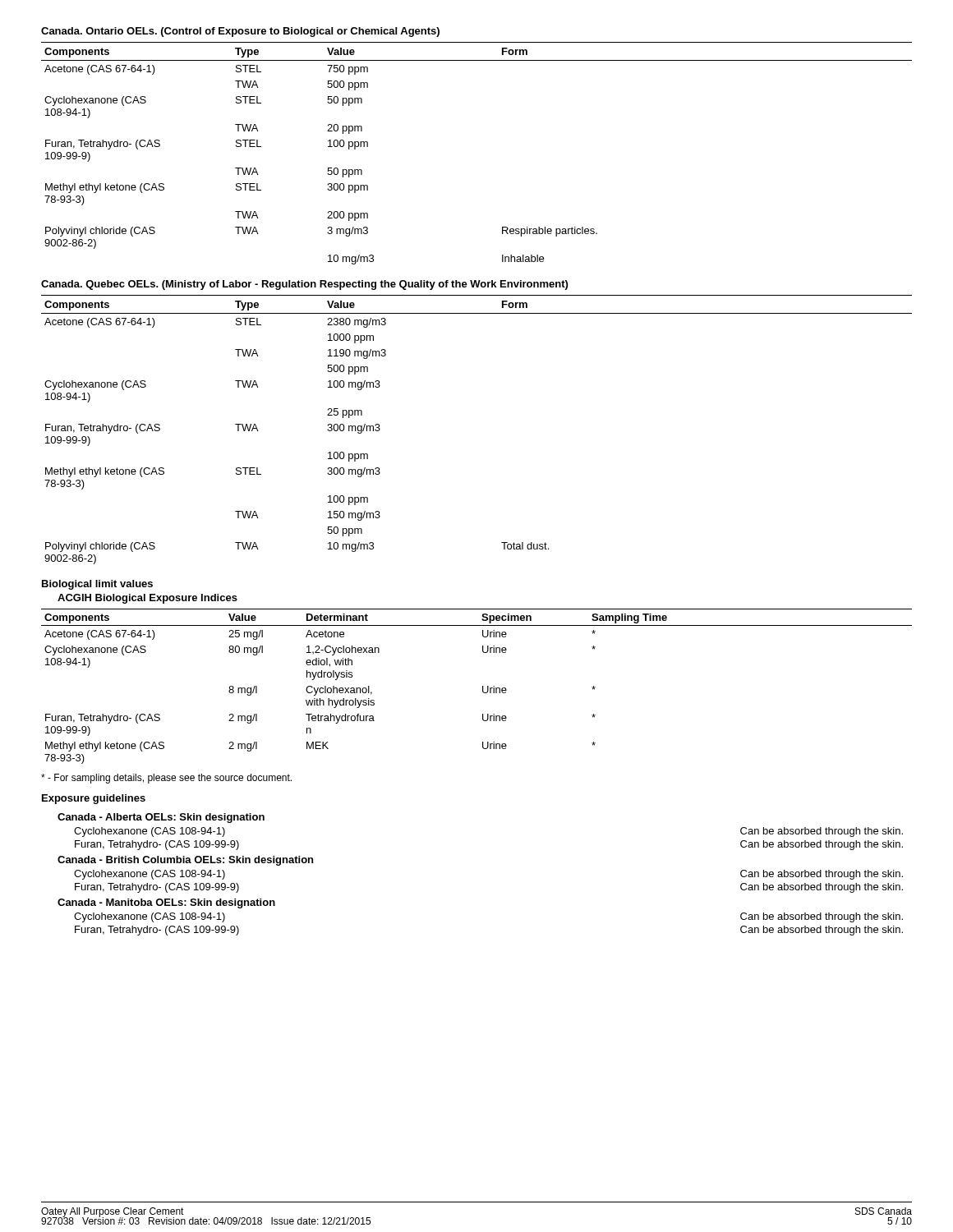Viewport: 953px width, 1232px height.
Task: Locate the section header with the text "Canada - Manitoba OELs:"
Action: click(166, 902)
